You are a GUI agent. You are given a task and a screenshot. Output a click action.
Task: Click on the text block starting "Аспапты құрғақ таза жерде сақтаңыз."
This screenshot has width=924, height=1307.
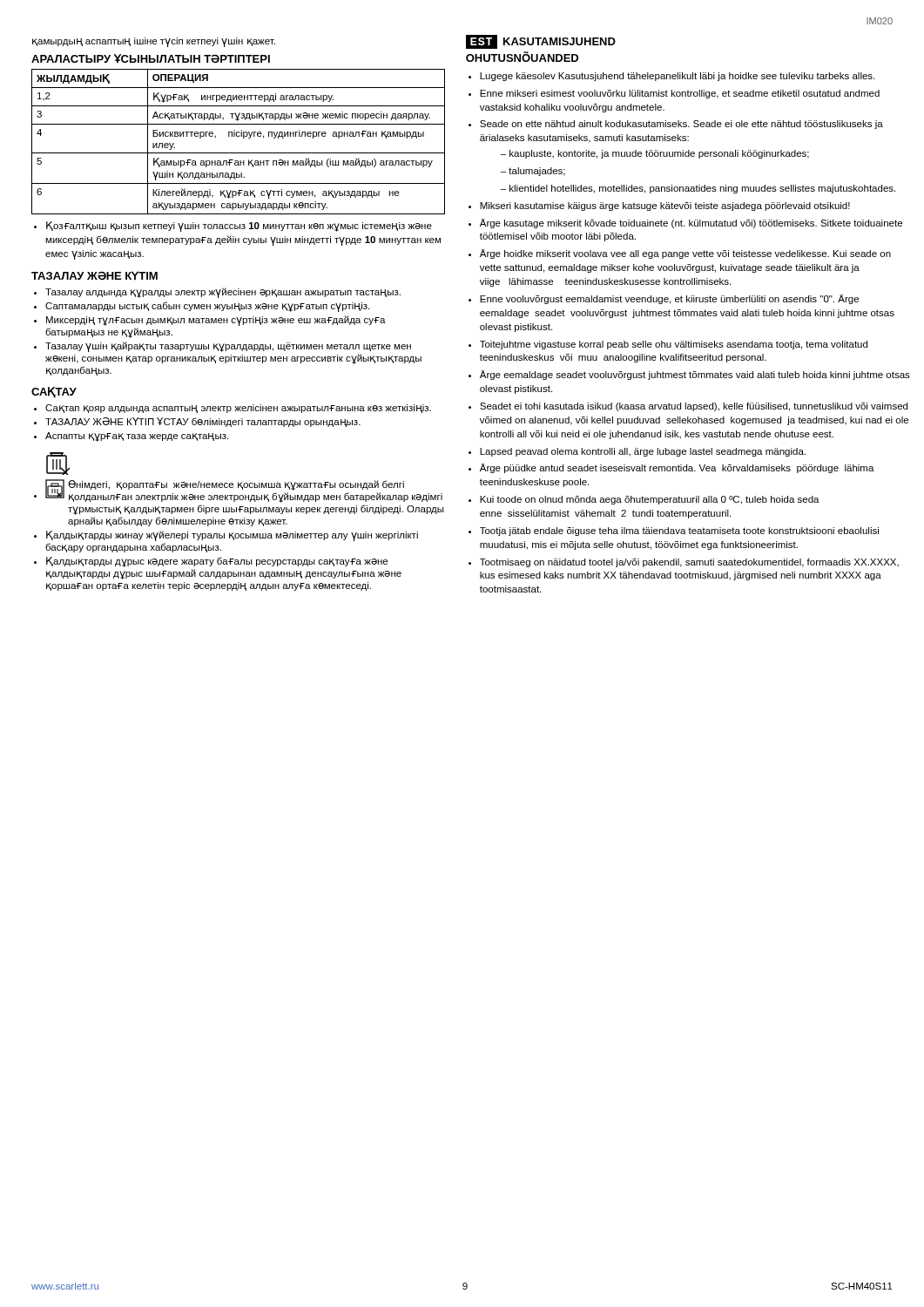[x=137, y=436]
